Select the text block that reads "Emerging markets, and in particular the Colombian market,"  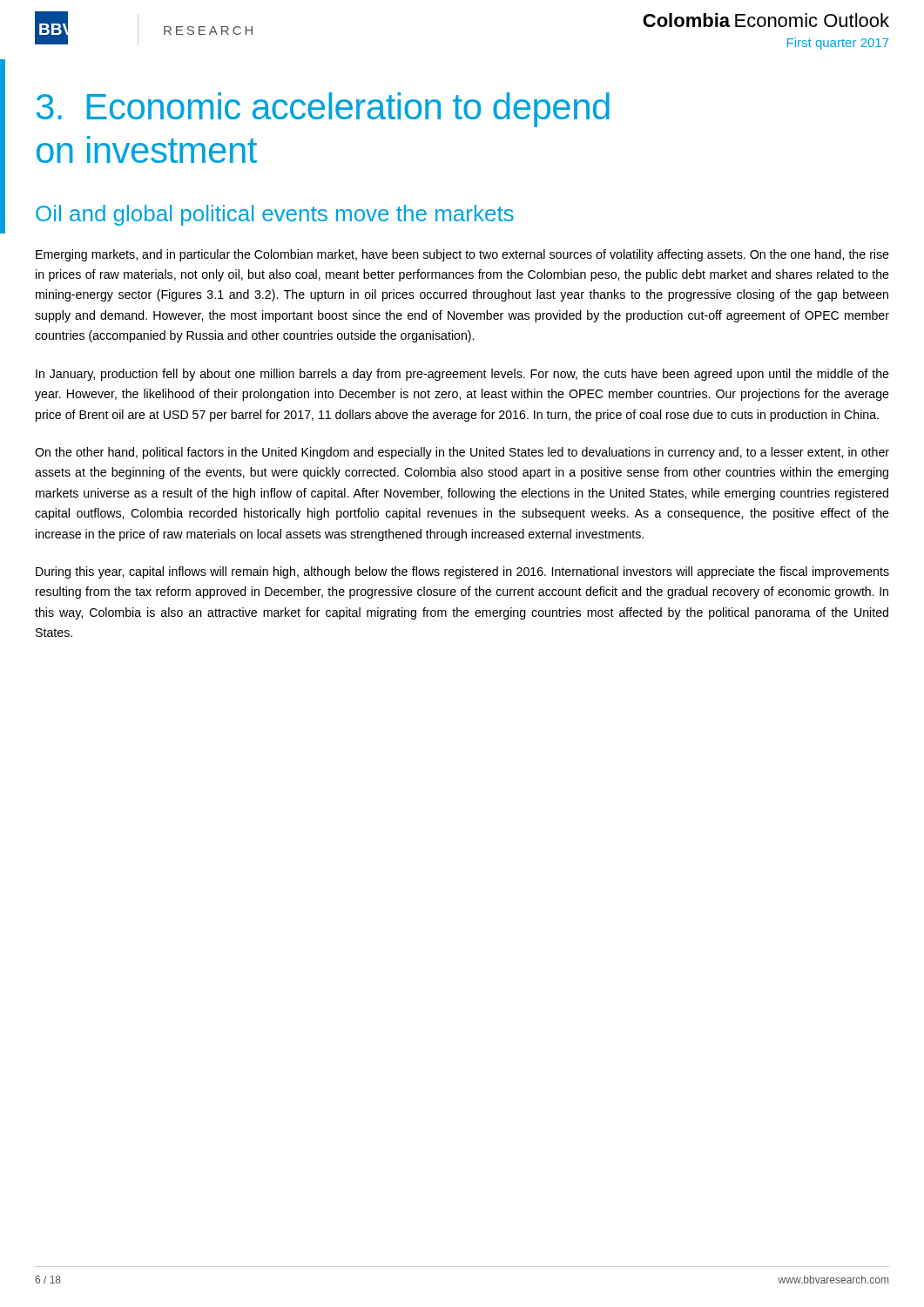(x=462, y=295)
